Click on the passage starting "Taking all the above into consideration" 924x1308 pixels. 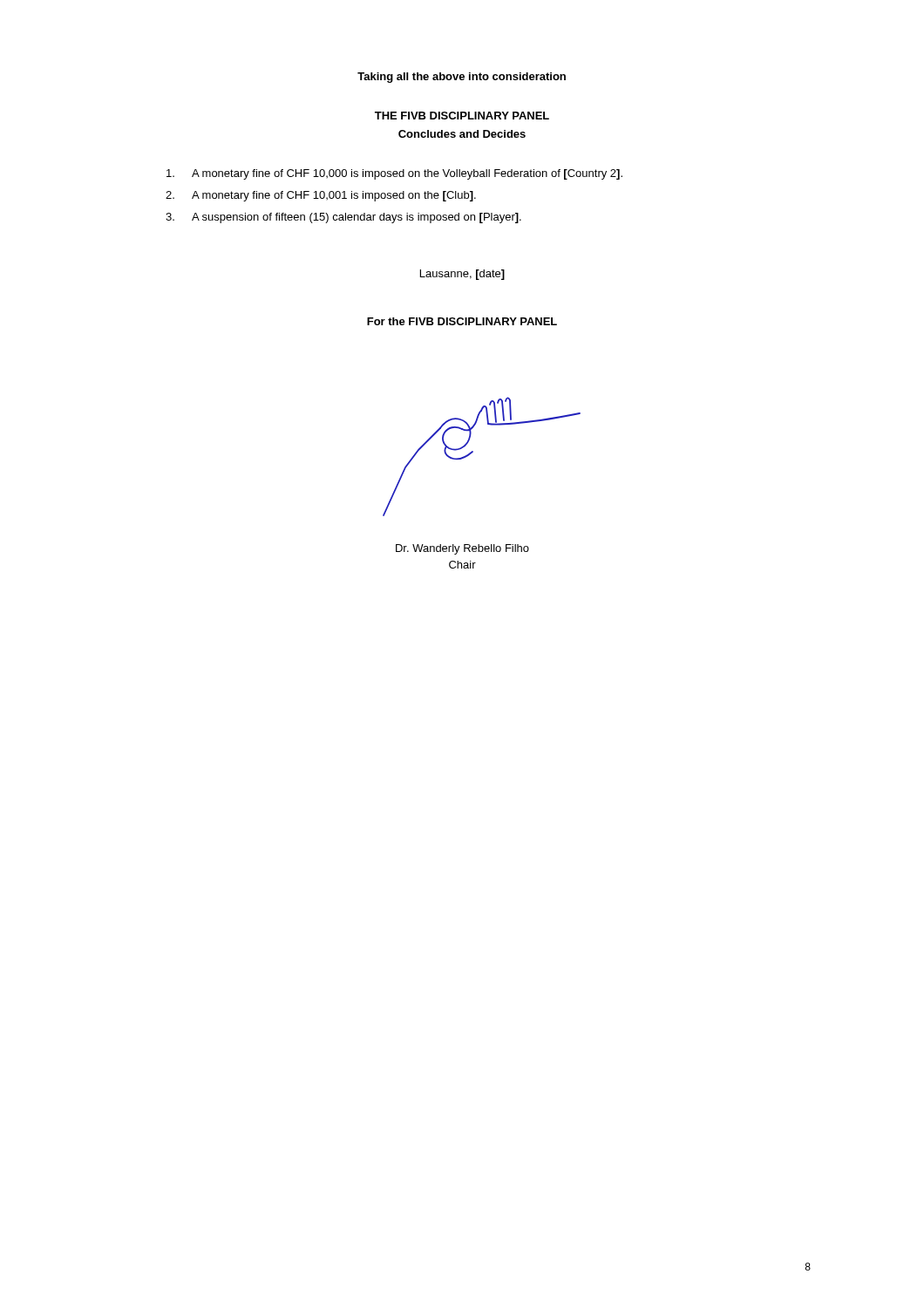point(462,76)
